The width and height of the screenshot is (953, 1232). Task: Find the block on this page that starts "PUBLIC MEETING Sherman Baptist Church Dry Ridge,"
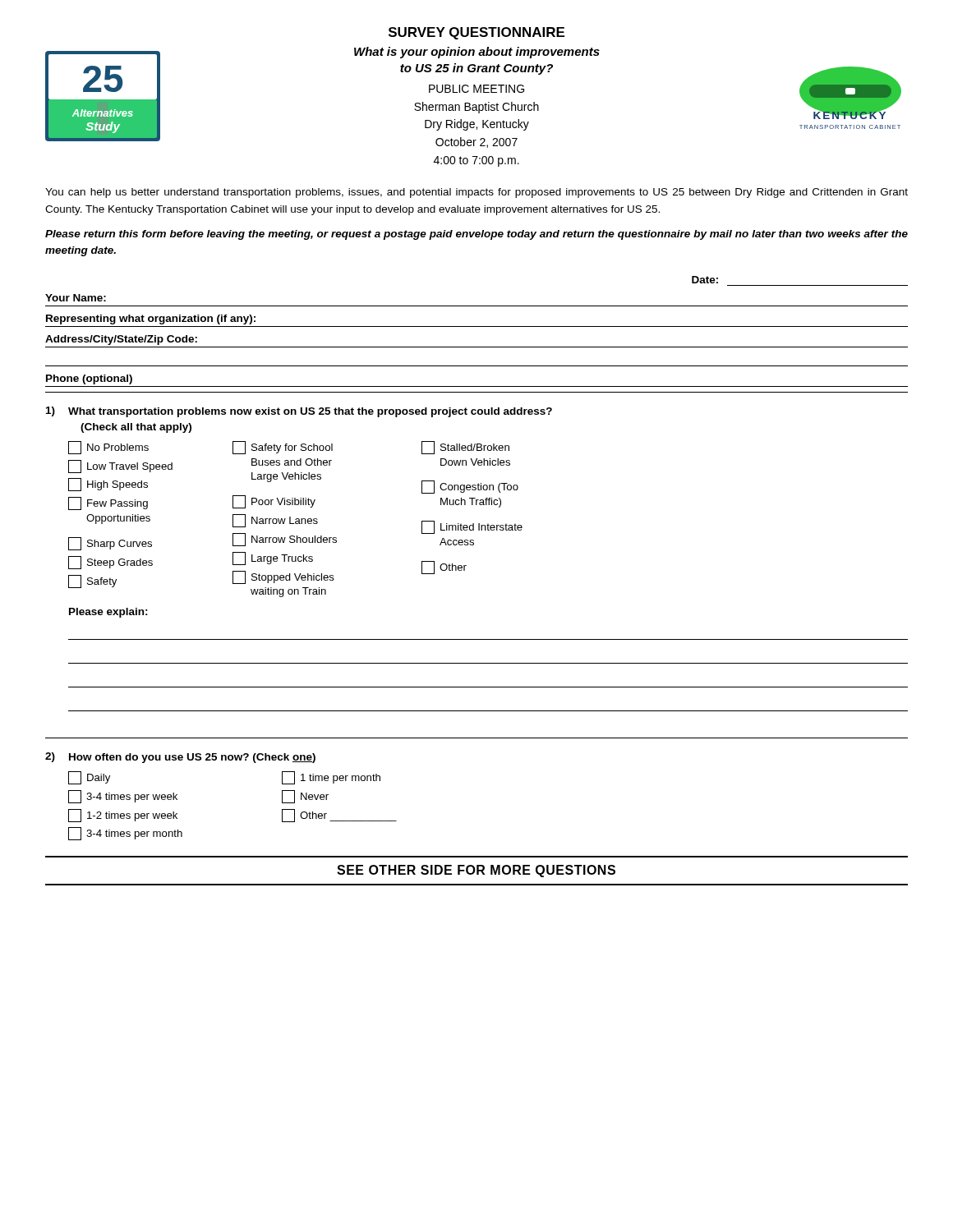(476, 124)
